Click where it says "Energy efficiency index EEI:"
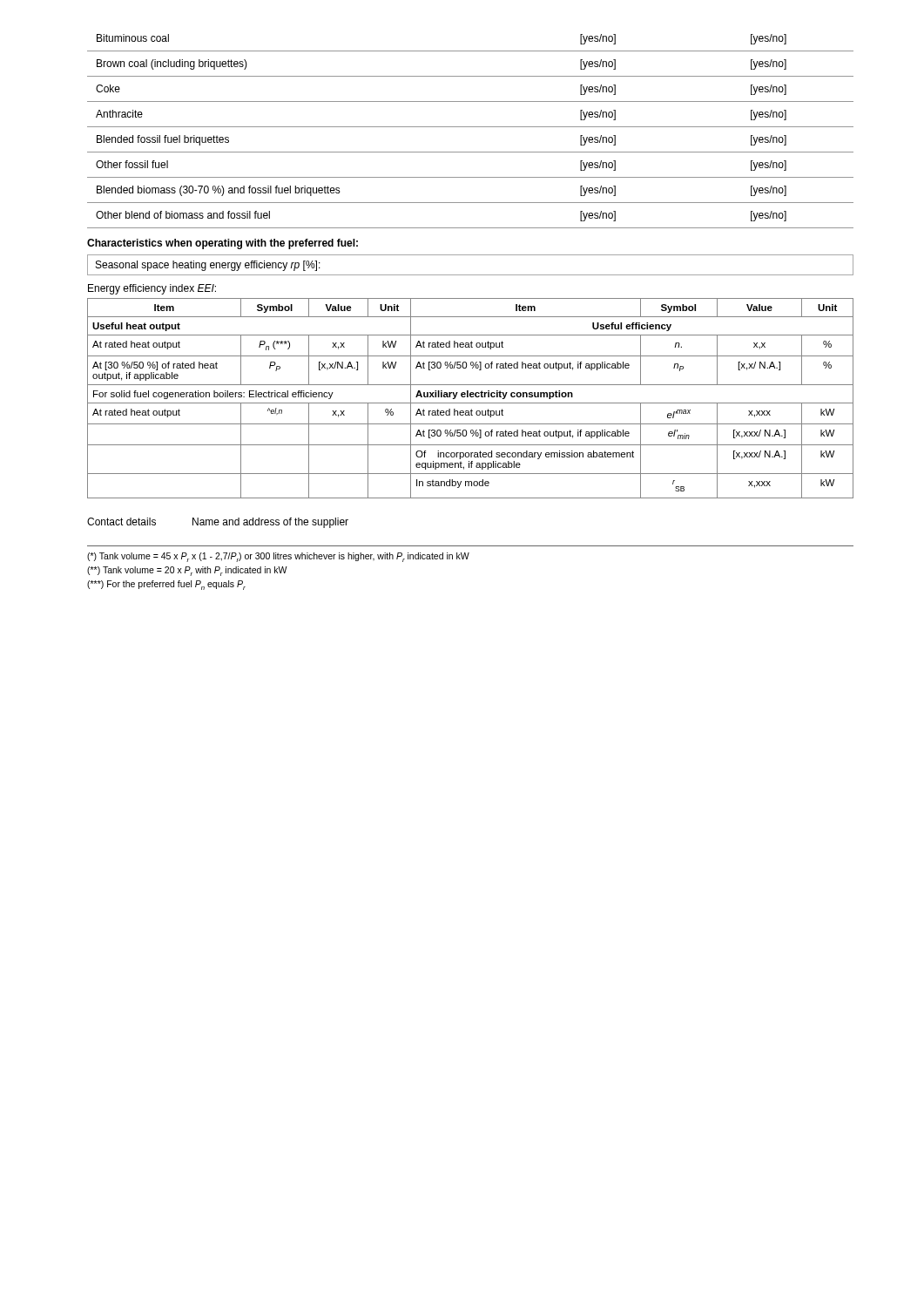The image size is (924, 1307). (152, 288)
